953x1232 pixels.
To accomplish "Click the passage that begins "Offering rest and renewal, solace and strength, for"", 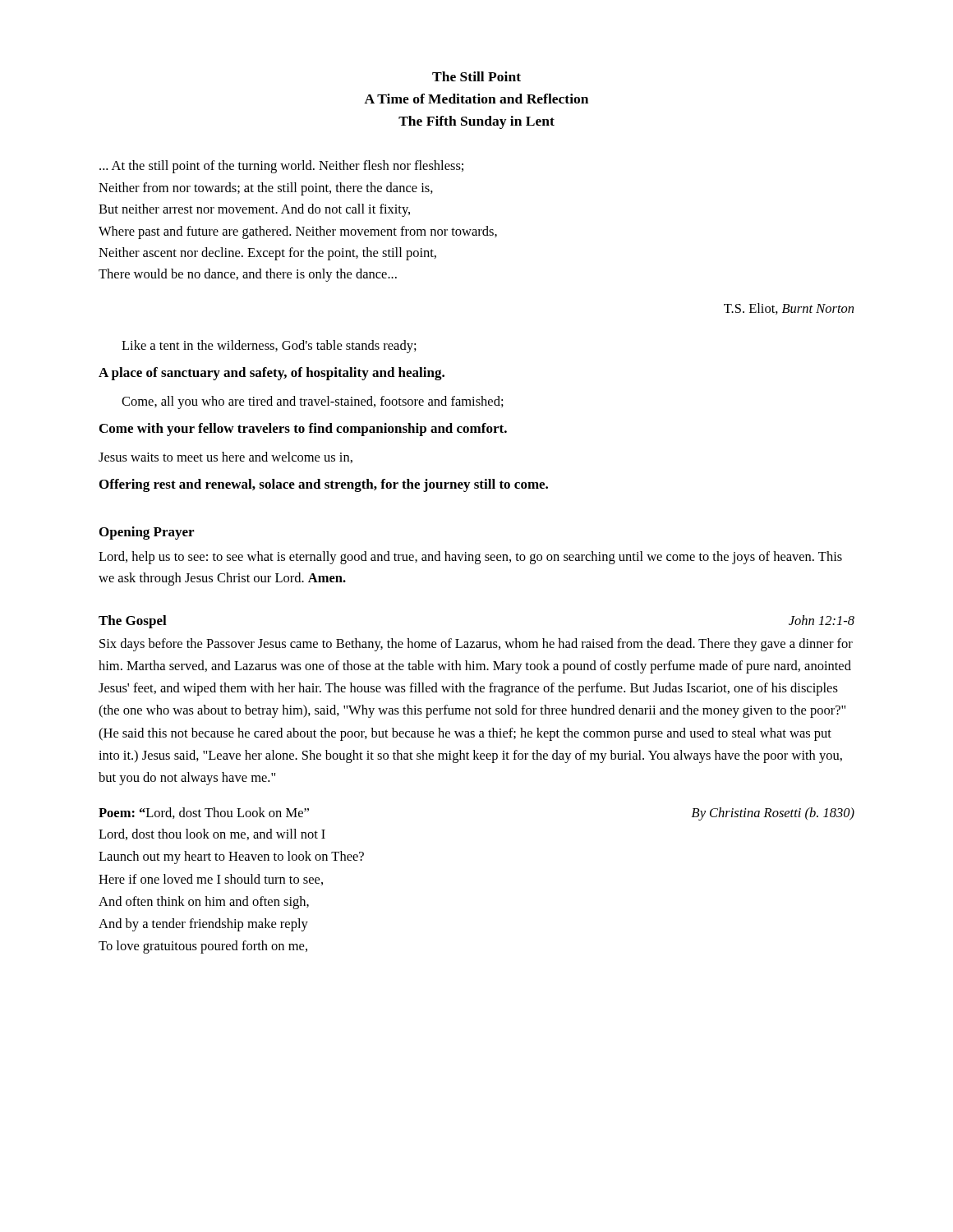I will point(324,484).
